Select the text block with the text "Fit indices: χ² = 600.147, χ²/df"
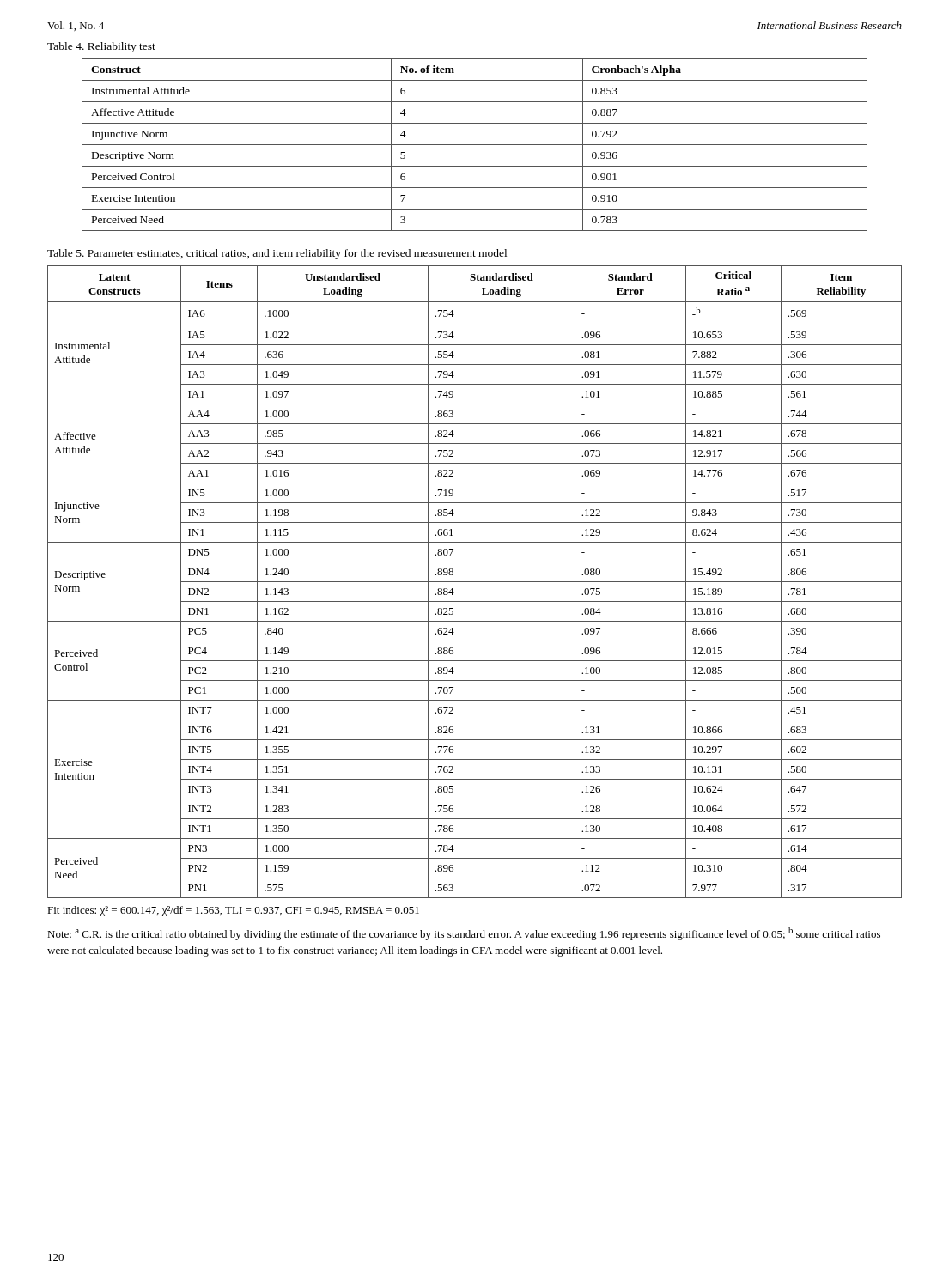Viewport: 949px width, 1288px height. point(234,909)
